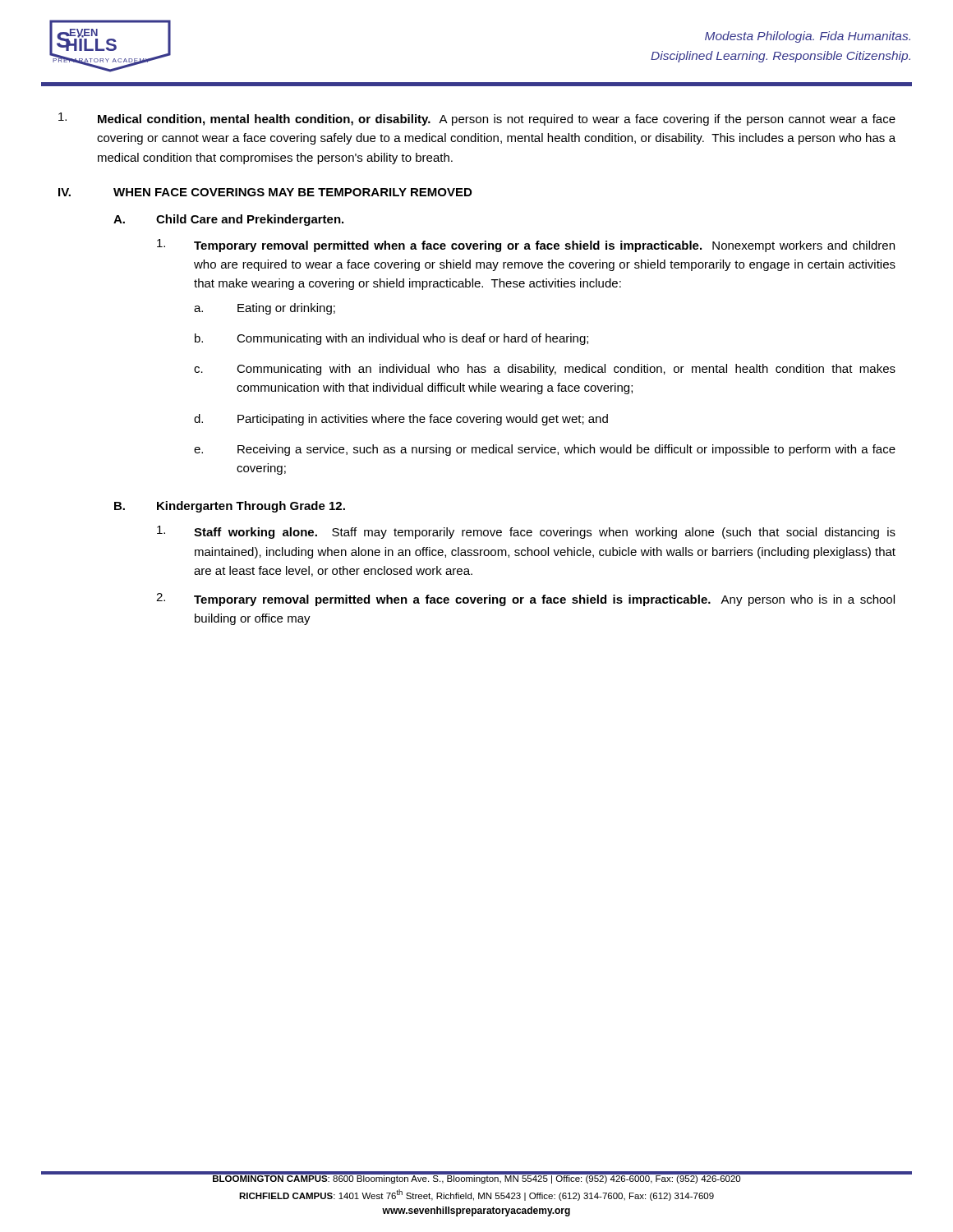Locate the block starting "e. Receiving a service, such as"
This screenshot has width=953, height=1232.
(545, 458)
